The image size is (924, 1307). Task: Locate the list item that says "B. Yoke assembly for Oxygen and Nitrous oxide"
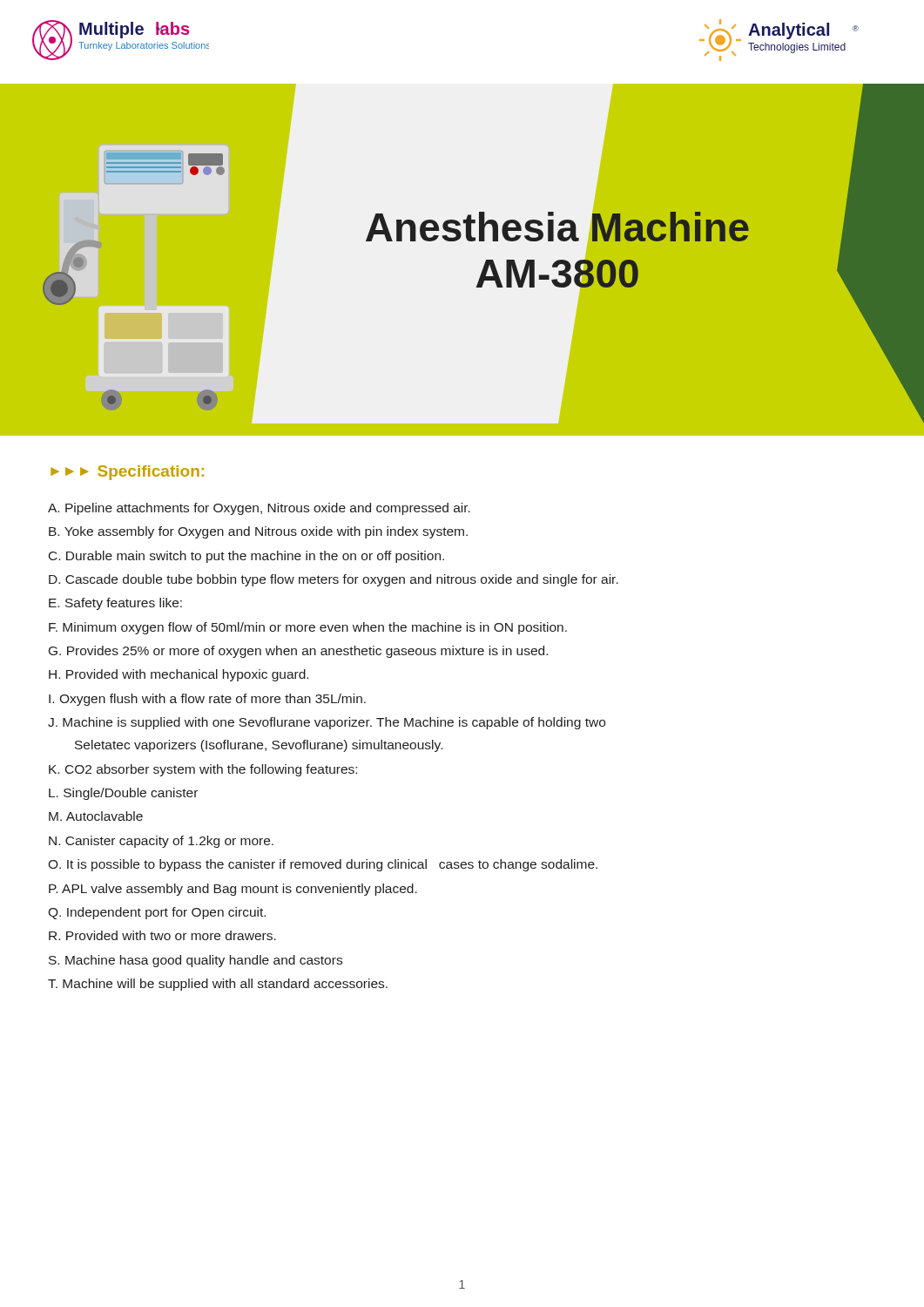pos(258,531)
